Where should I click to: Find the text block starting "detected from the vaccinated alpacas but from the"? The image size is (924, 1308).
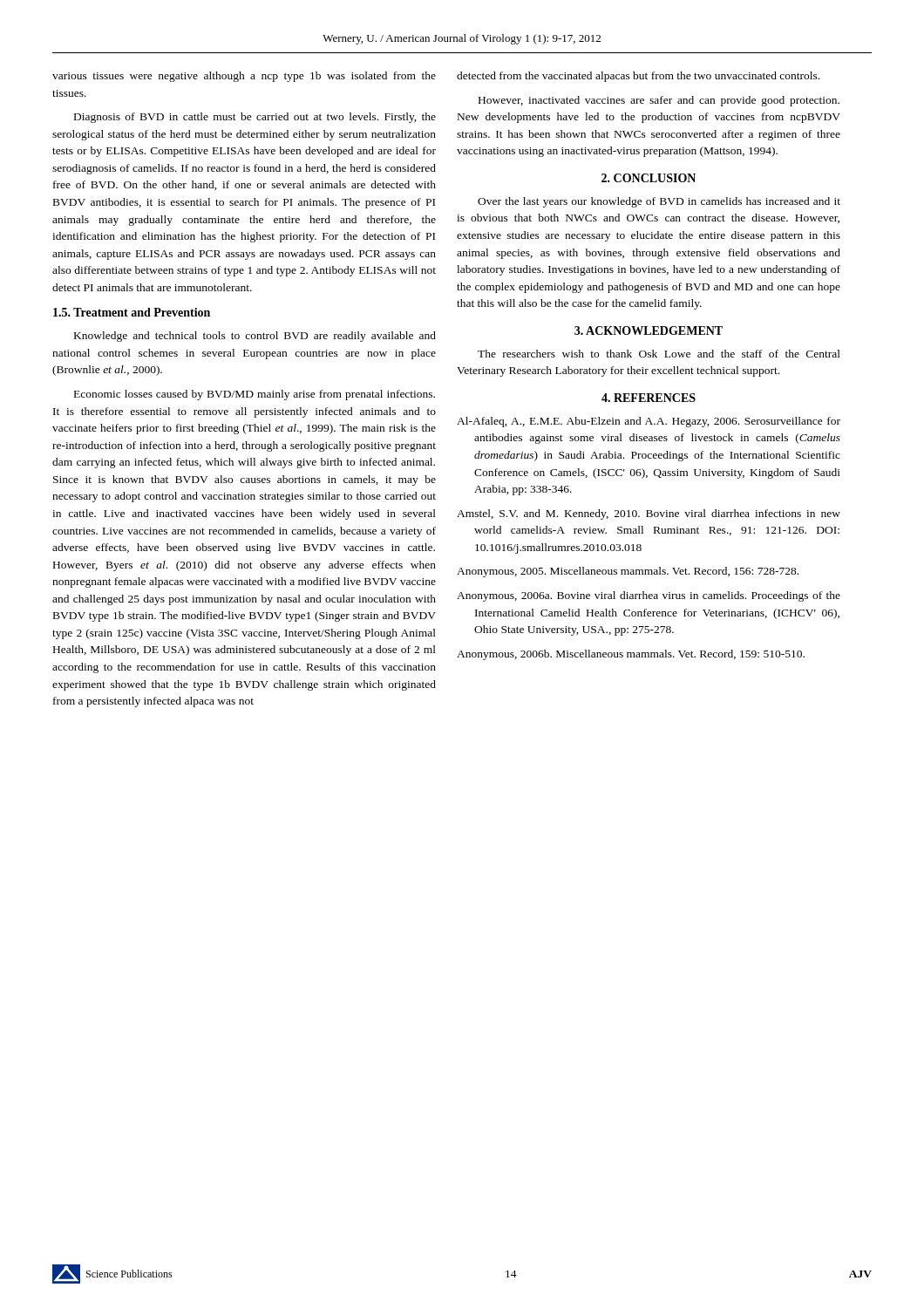(649, 113)
